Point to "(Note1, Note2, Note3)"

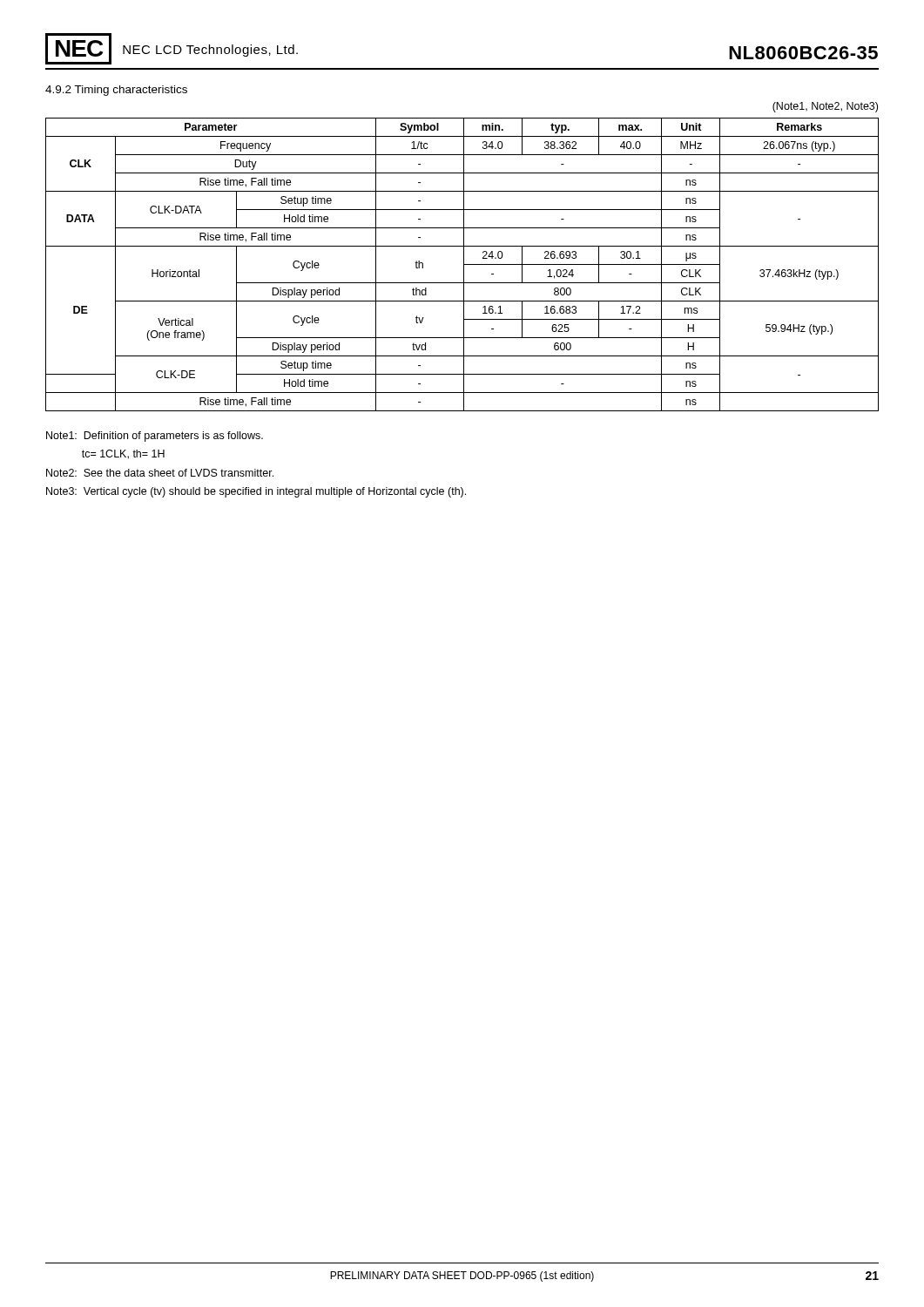pyautogui.click(x=825, y=106)
